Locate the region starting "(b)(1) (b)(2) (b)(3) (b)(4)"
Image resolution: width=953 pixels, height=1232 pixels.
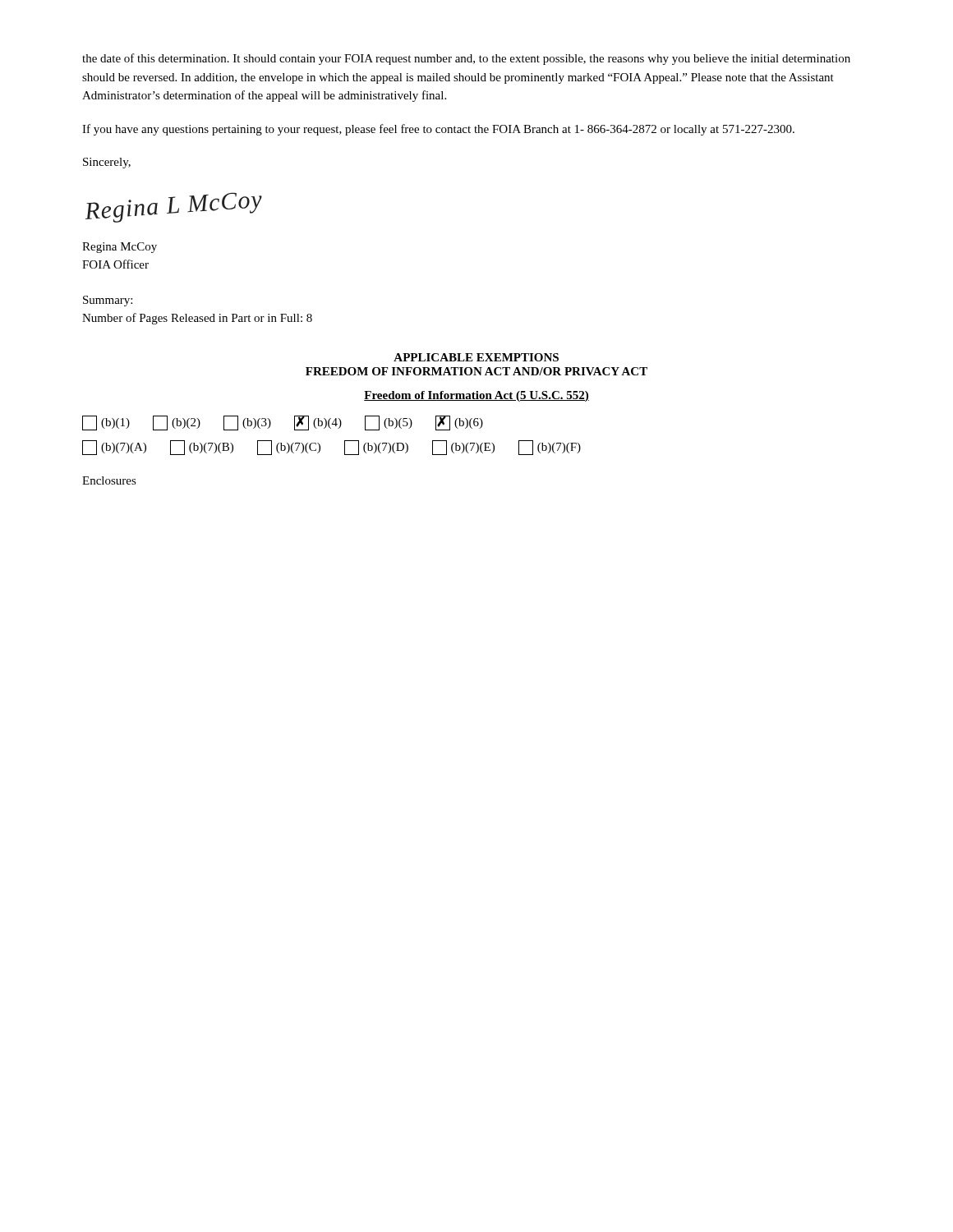pos(283,423)
